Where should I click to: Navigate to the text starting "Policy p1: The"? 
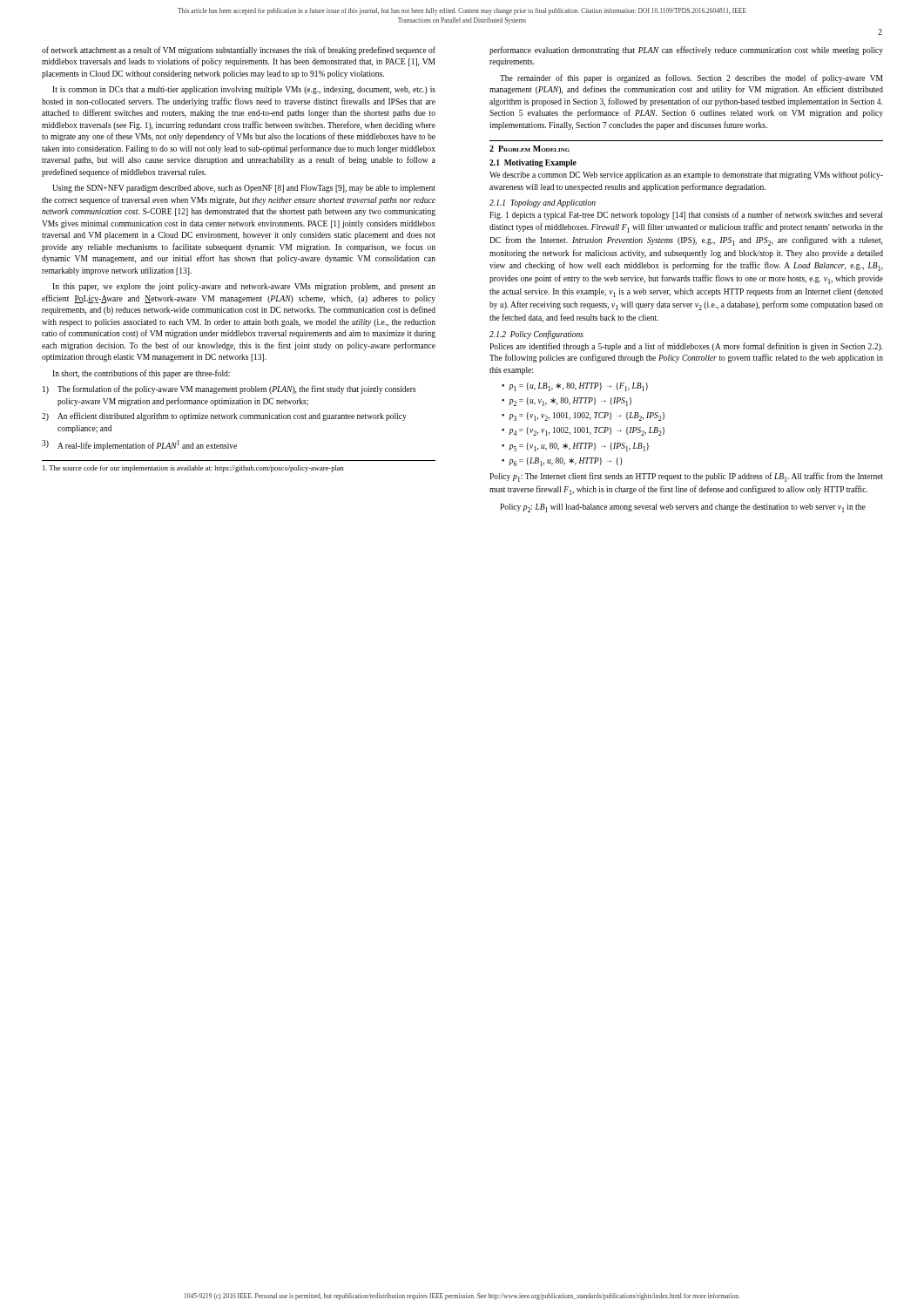click(686, 484)
